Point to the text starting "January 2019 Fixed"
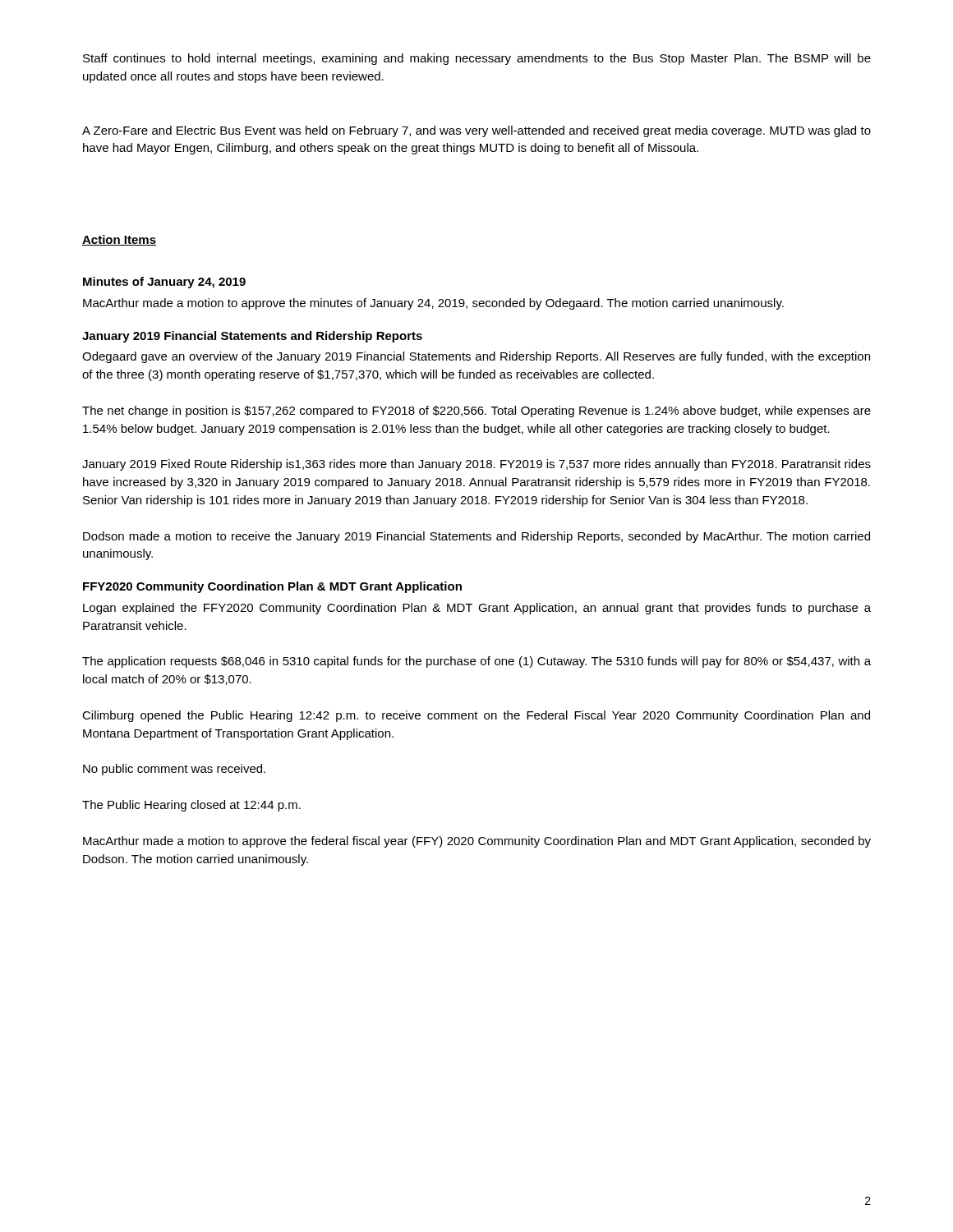The height and width of the screenshot is (1232, 953). click(x=476, y=482)
